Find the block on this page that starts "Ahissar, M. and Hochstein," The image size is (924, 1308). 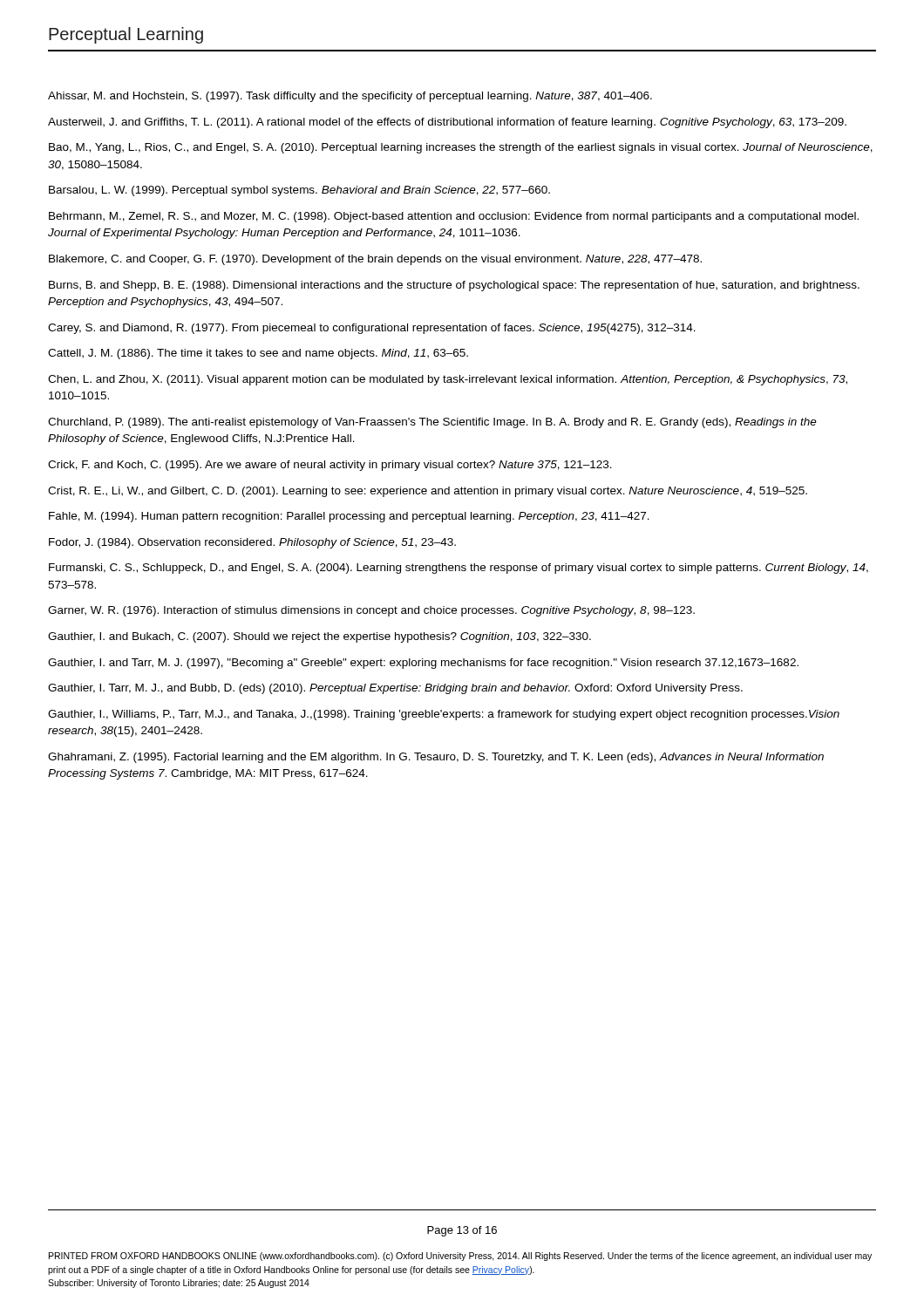pos(350,95)
